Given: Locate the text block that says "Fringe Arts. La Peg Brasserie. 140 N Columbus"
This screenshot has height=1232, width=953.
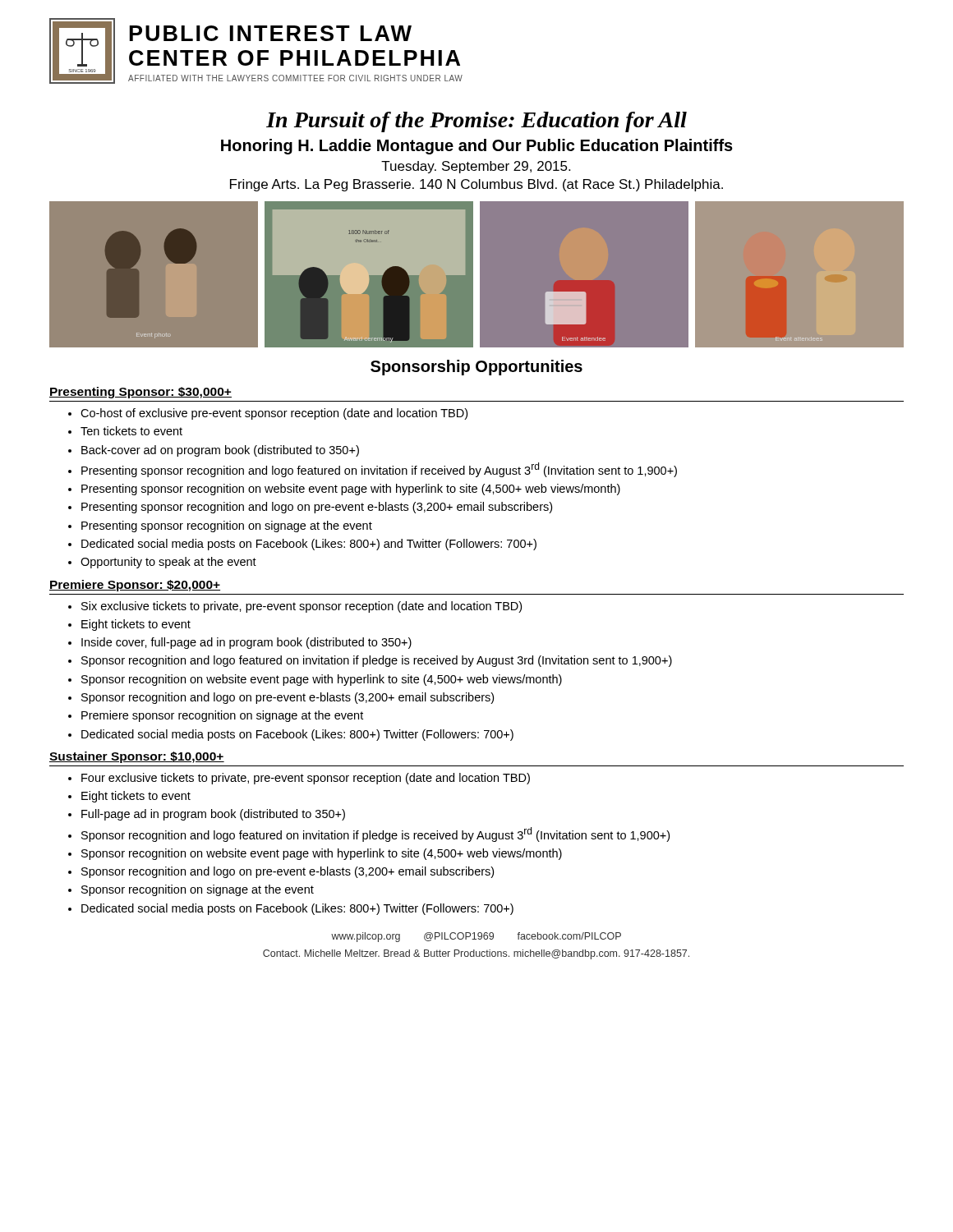Looking at the screenshot, I should [476, 184].
